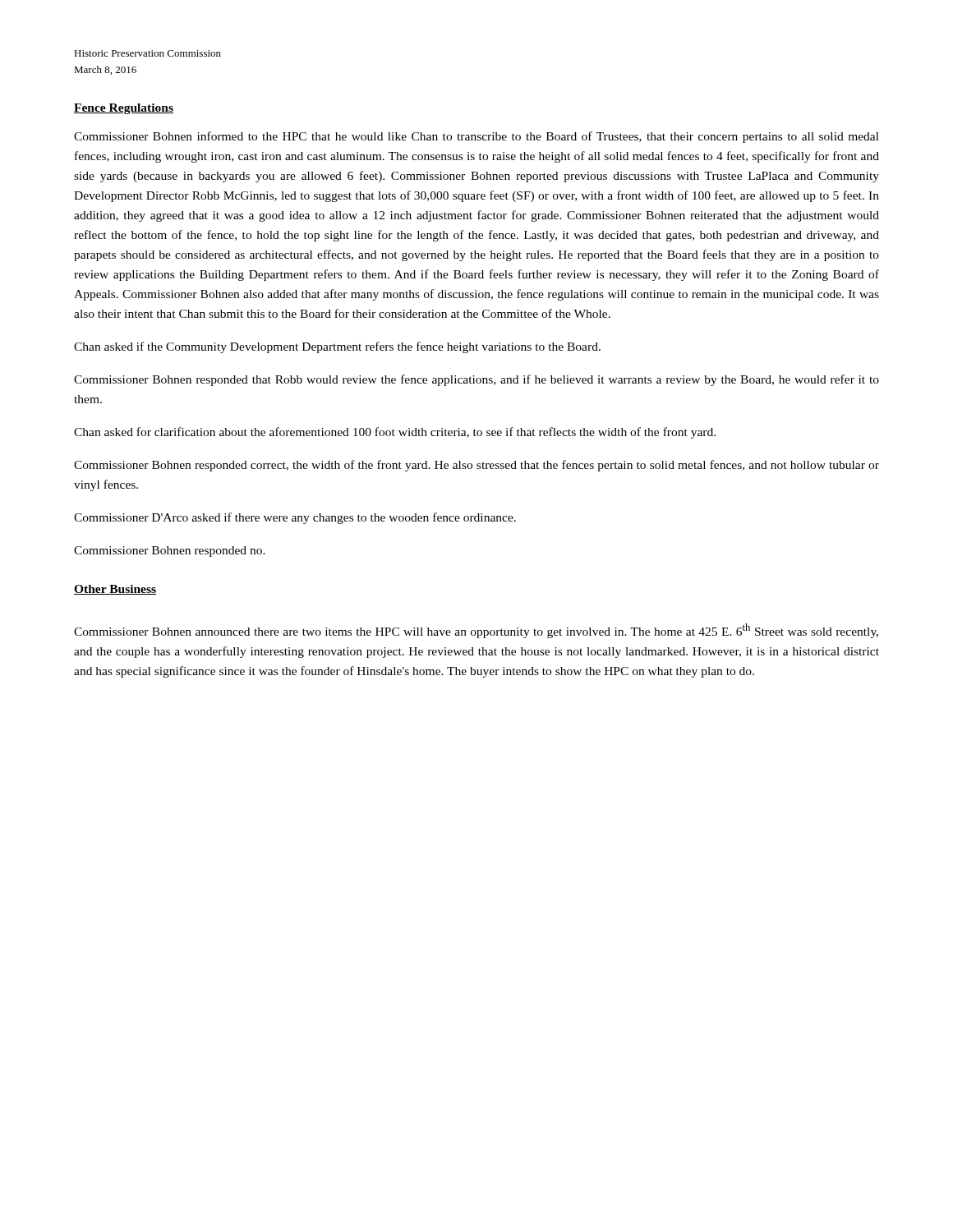Point to the block starting "Commissioner D'Arco asked if"
The width and height of the screenshot is (953, 1232).
coord(295,517)
